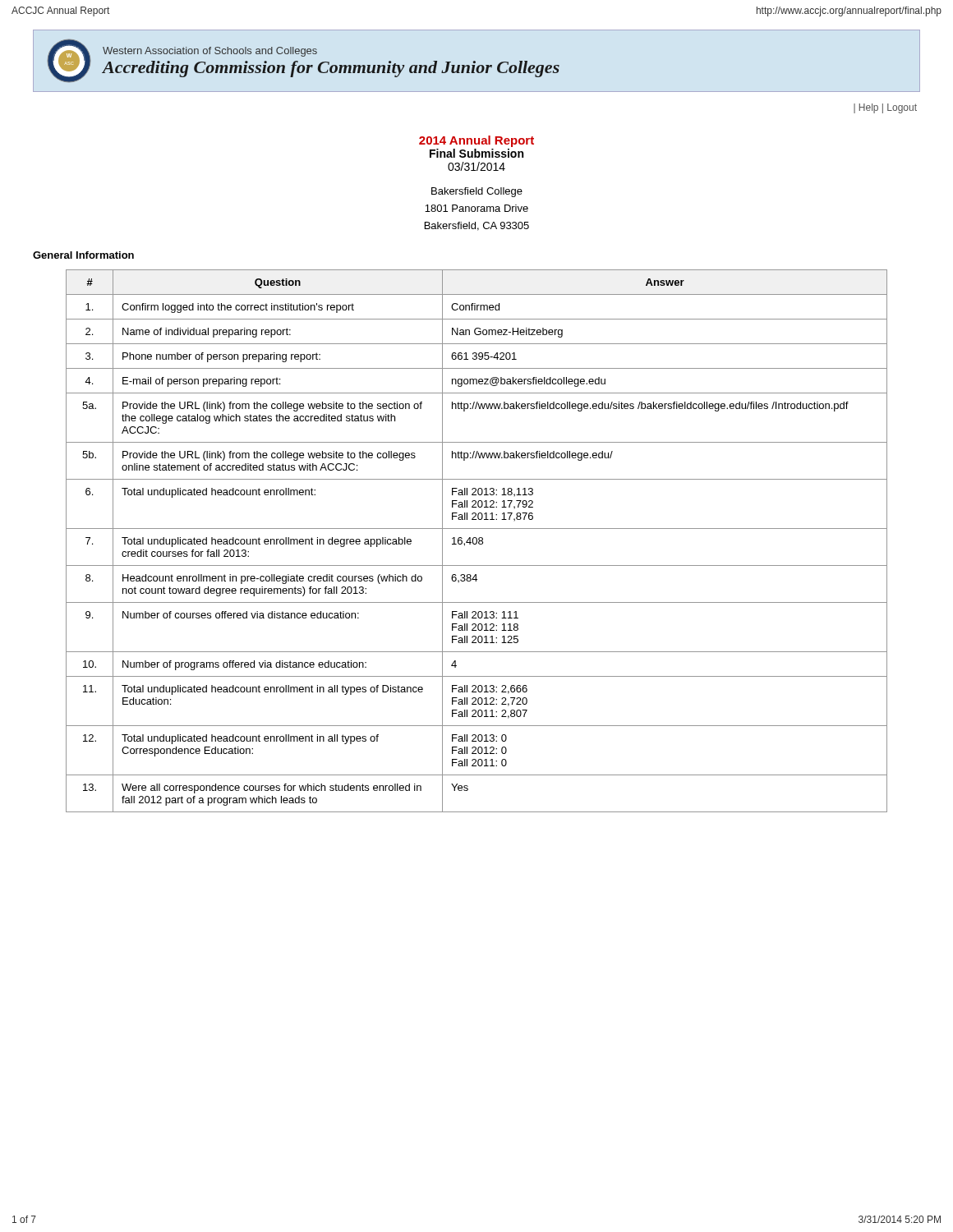Locate the title with the text "2014 Annual Report Final Submission 03/31/2014"
The height and width of the screenshot is (1232, 953).
(476, 153)
